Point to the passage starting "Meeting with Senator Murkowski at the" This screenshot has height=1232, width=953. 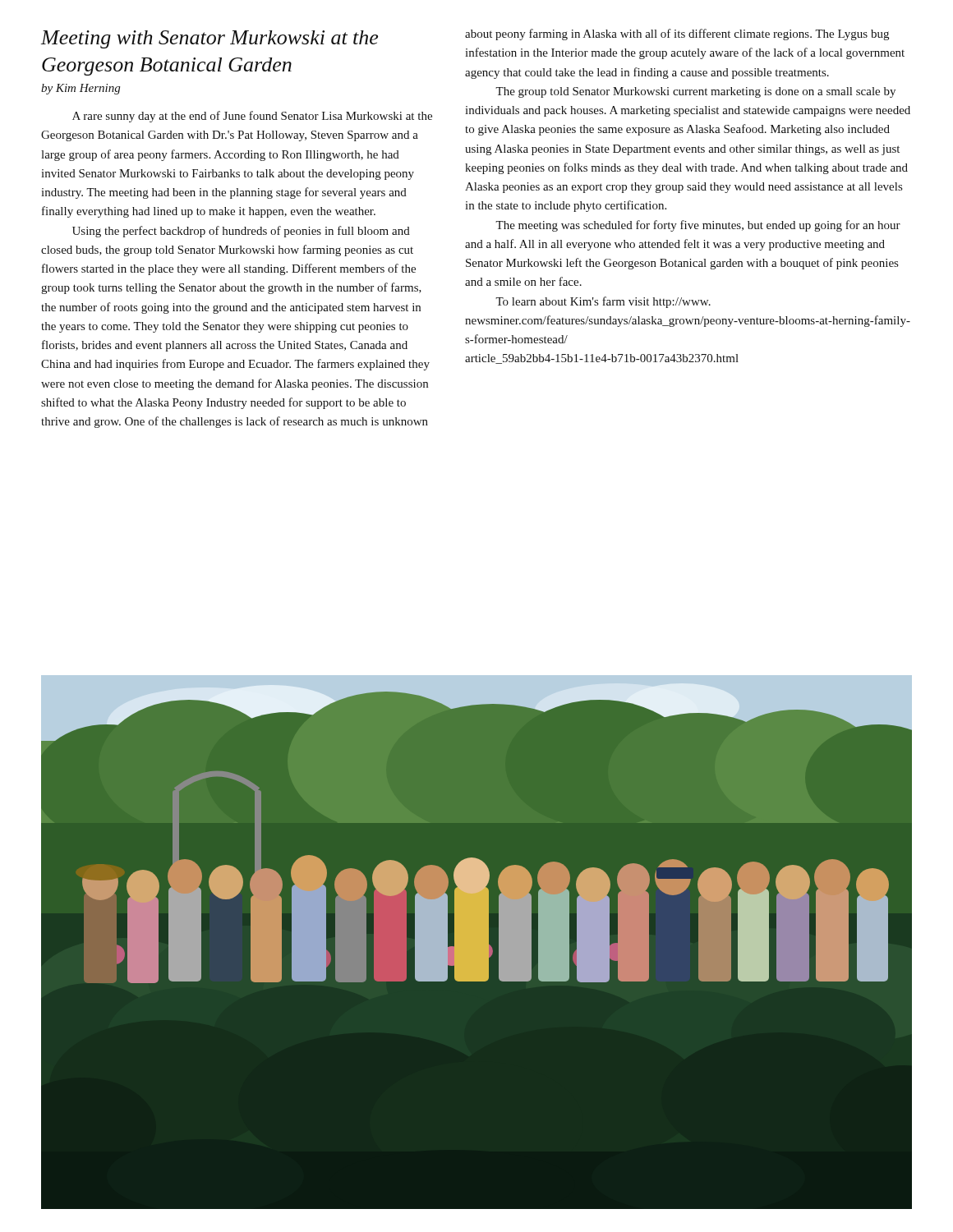point(210,51)
